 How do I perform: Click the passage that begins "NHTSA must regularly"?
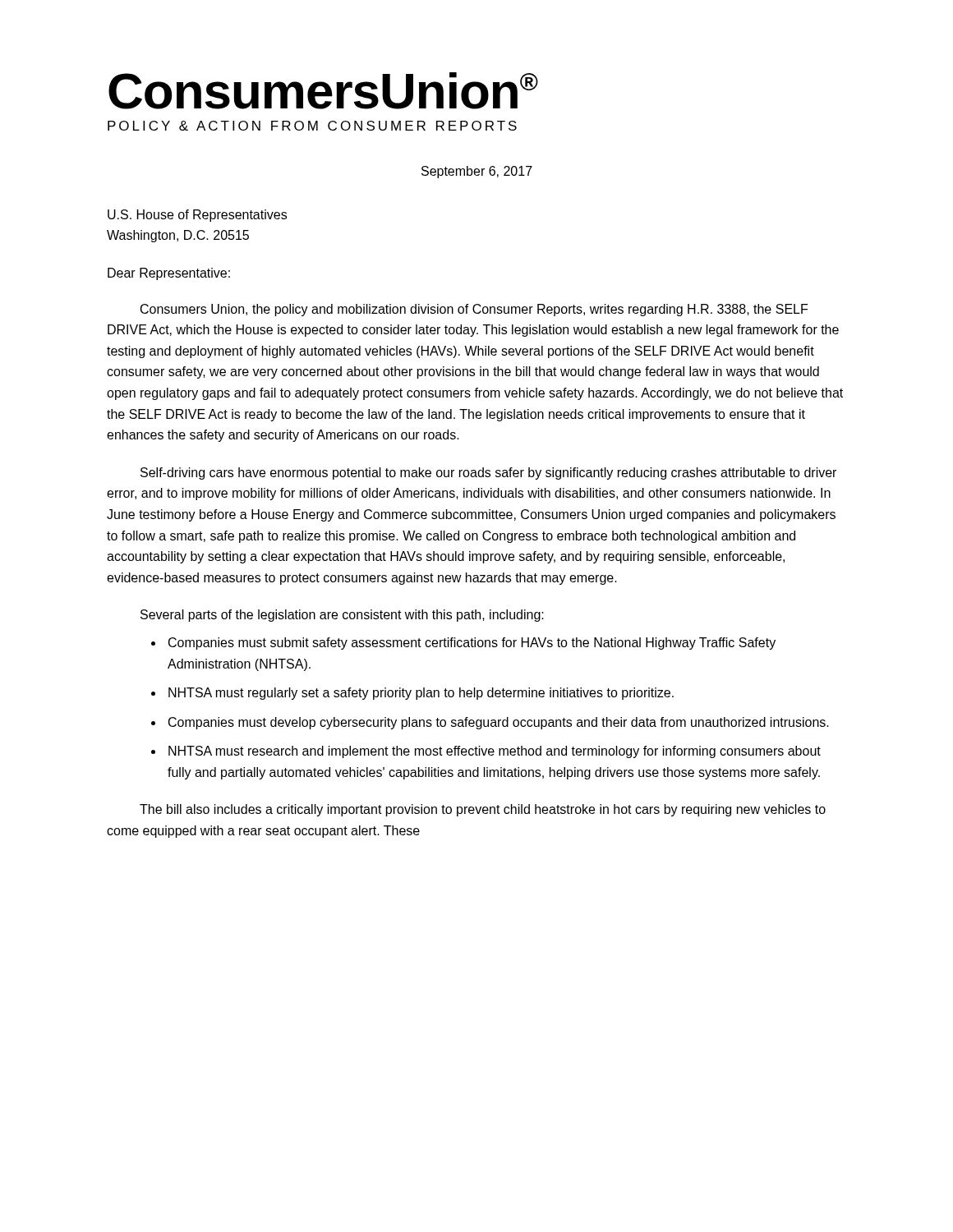click(x=421, y=693)
